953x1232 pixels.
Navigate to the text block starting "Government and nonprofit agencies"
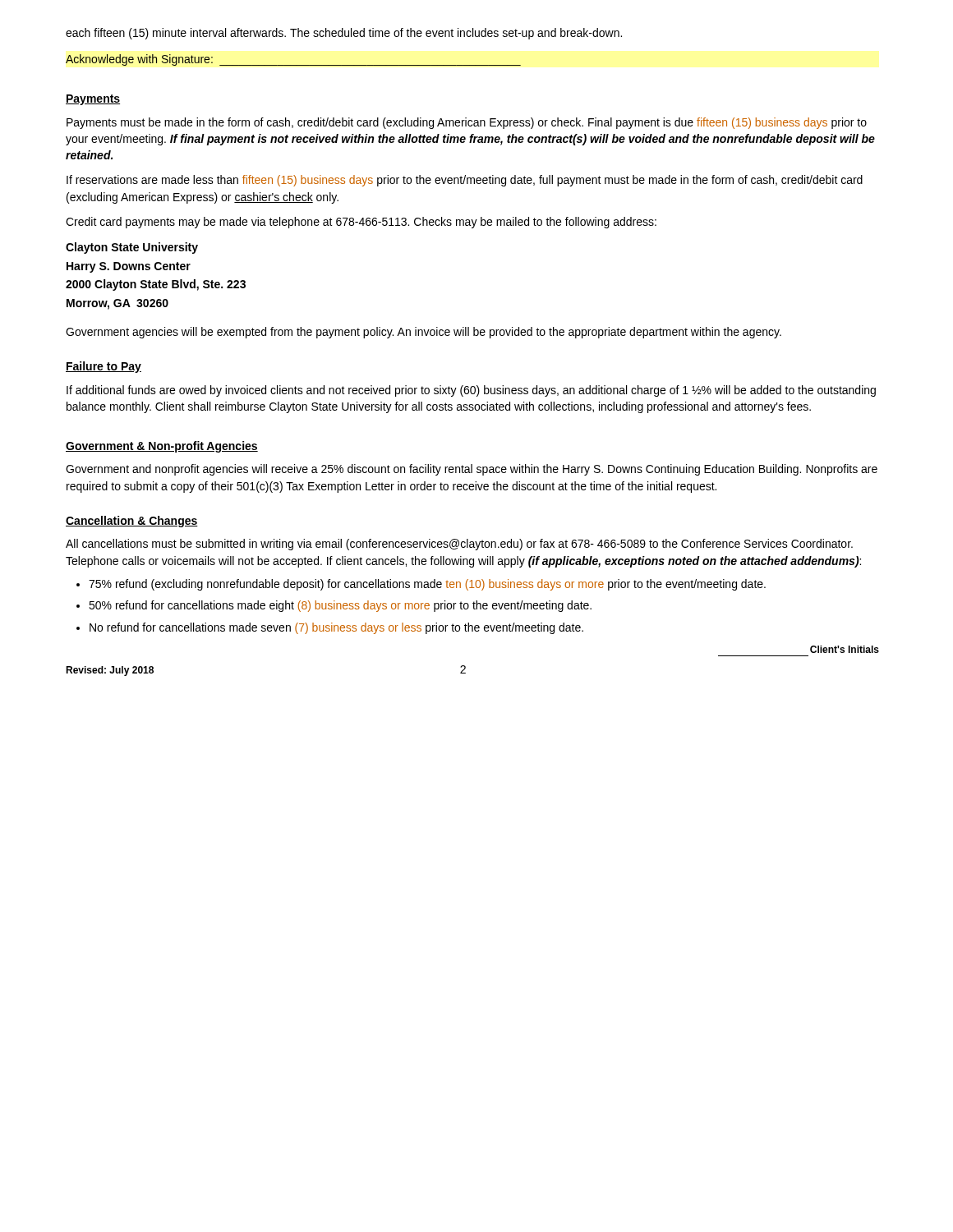coord(472,478)
